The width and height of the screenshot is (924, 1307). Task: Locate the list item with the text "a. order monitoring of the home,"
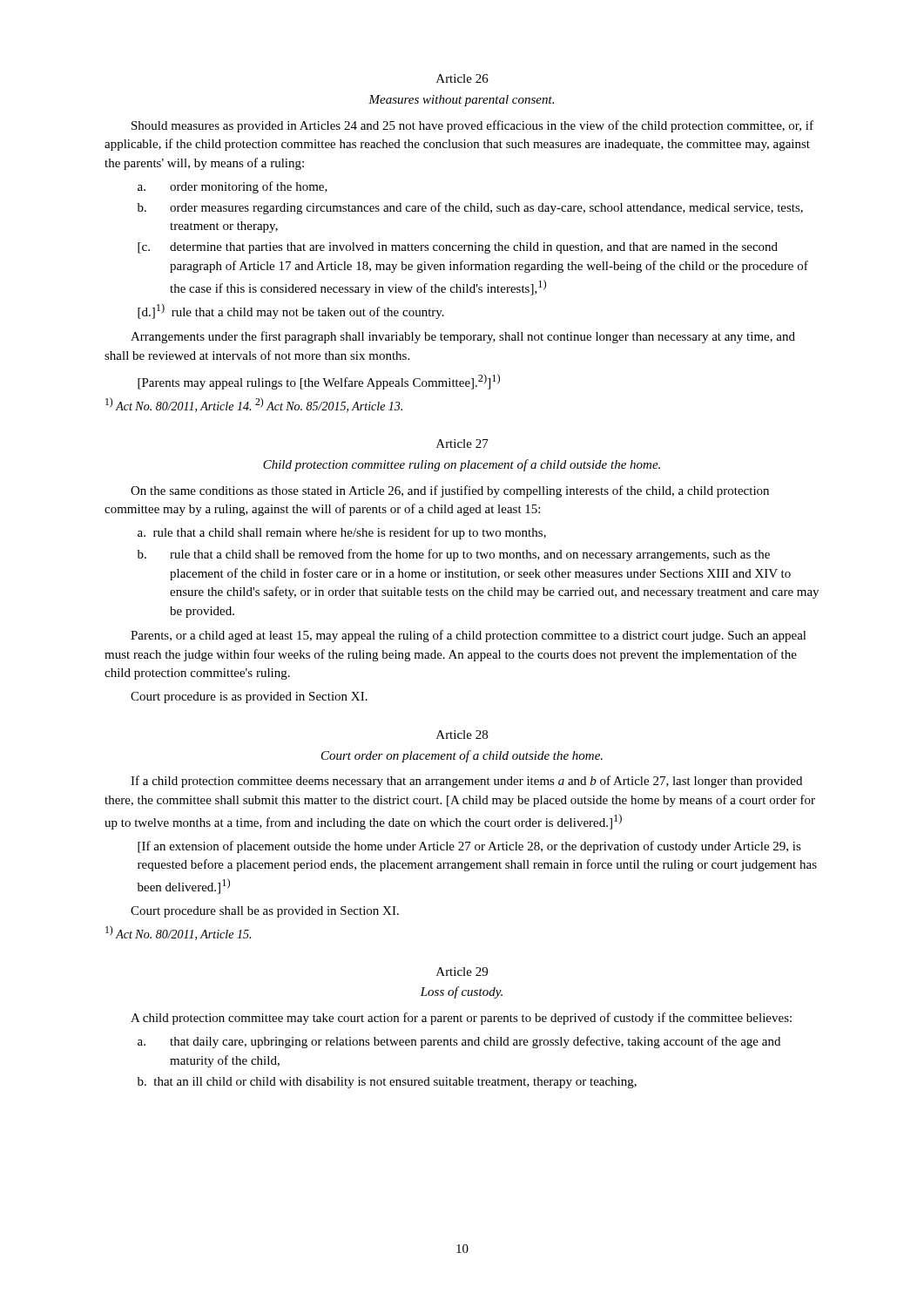click(233, 187)
